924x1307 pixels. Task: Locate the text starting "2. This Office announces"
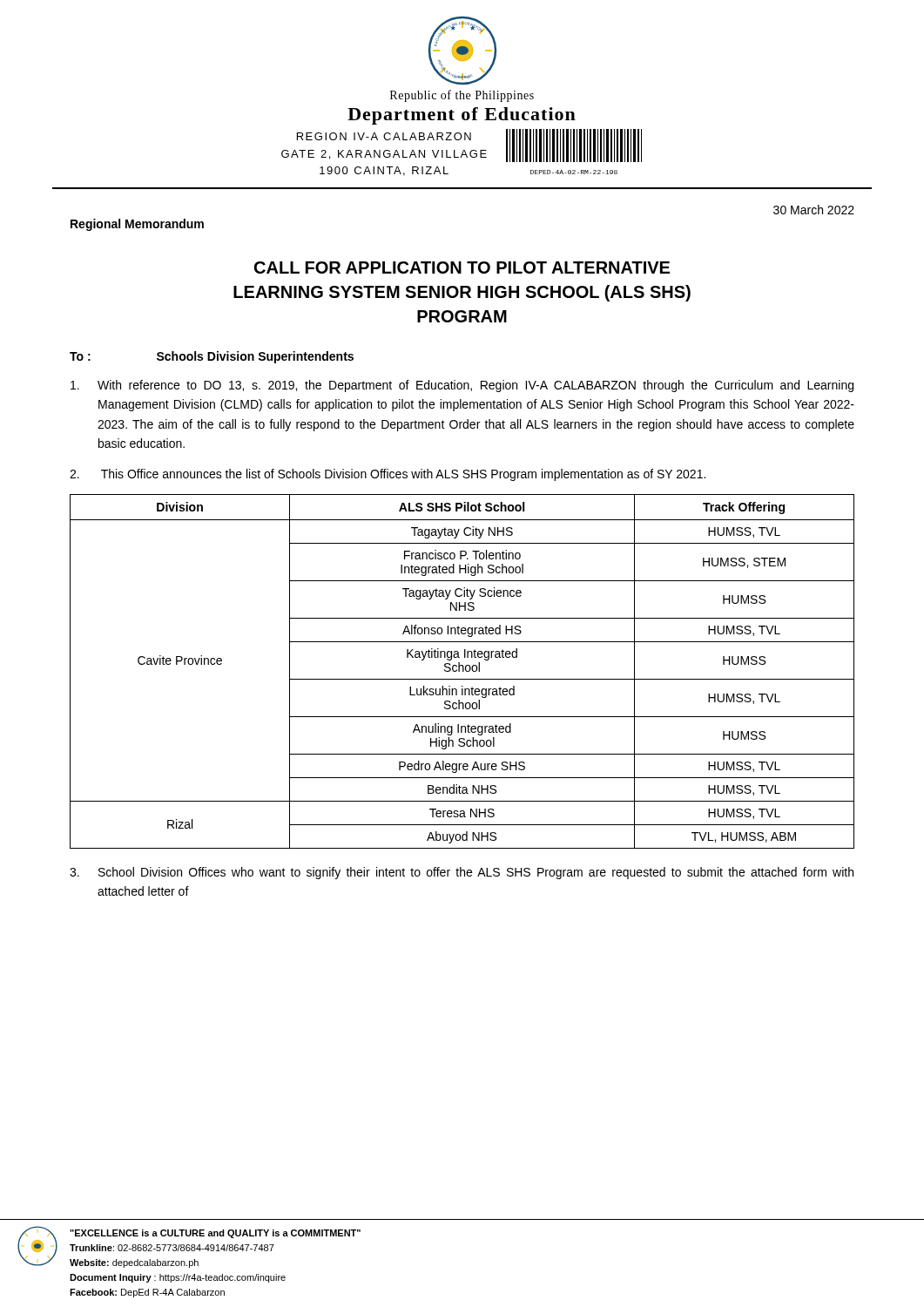[x=462, y=474]
